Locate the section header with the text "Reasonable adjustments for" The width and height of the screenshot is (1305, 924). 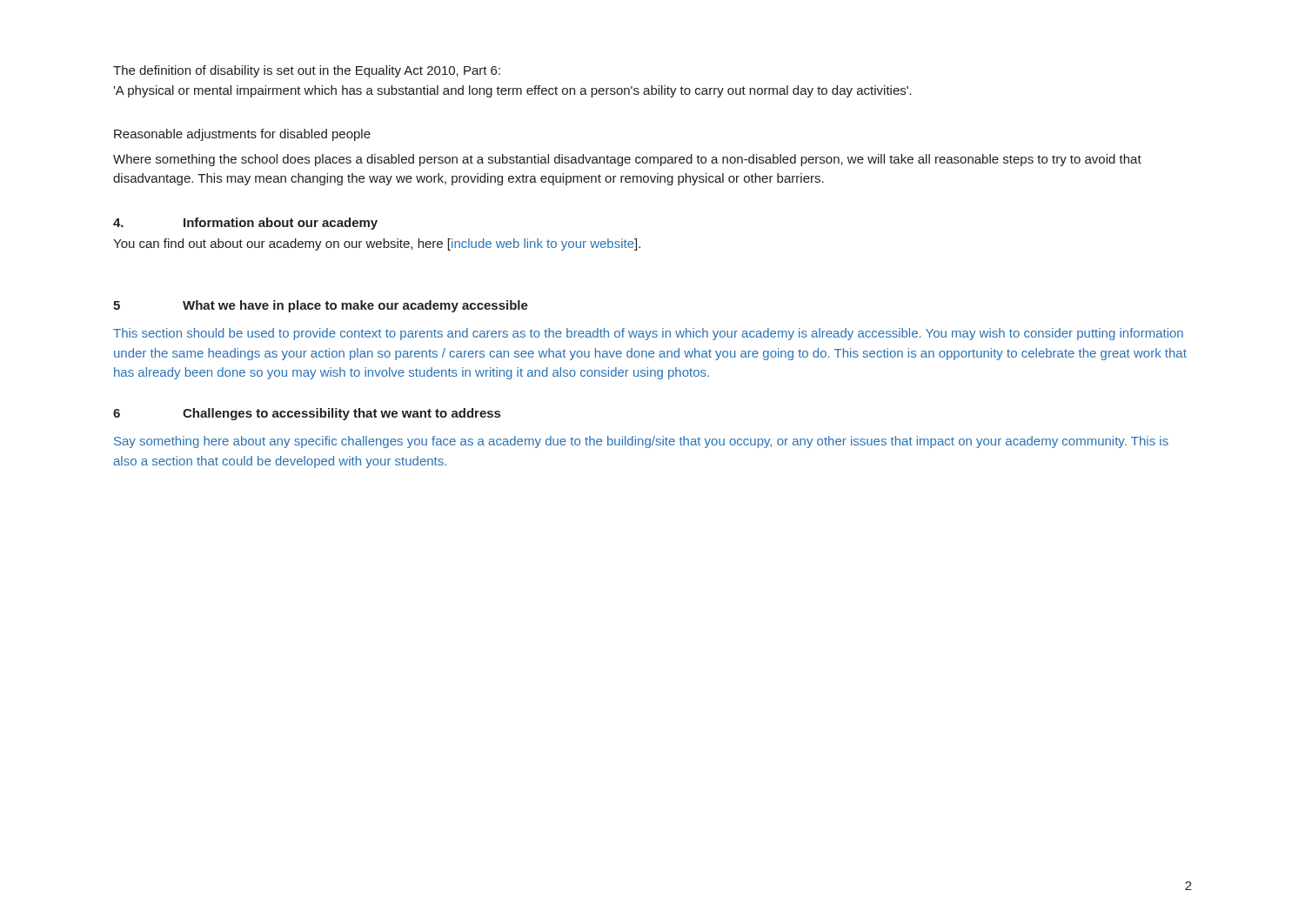click(242, 134)
